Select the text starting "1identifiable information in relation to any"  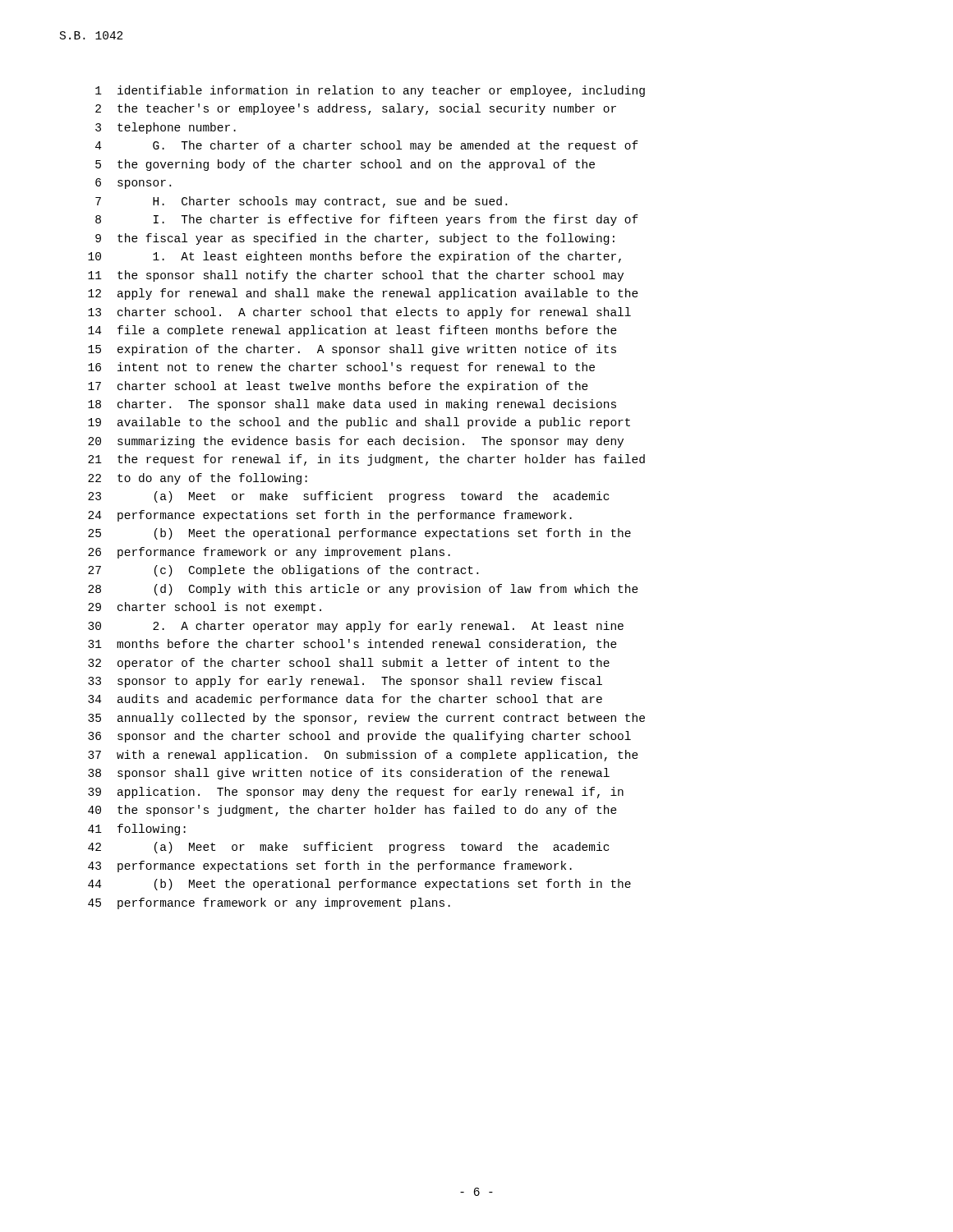476,497
